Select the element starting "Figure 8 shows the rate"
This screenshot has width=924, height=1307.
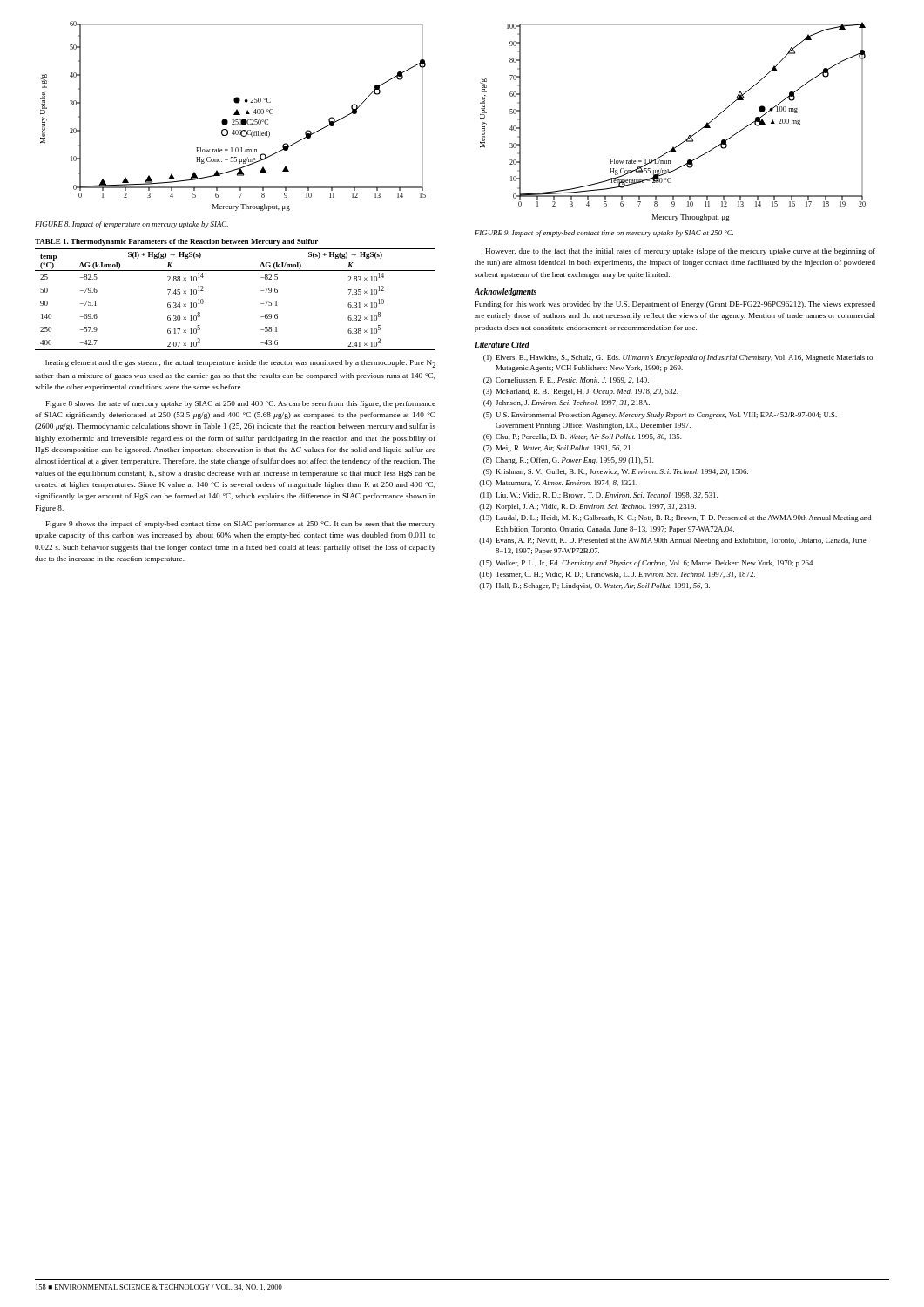235,455
